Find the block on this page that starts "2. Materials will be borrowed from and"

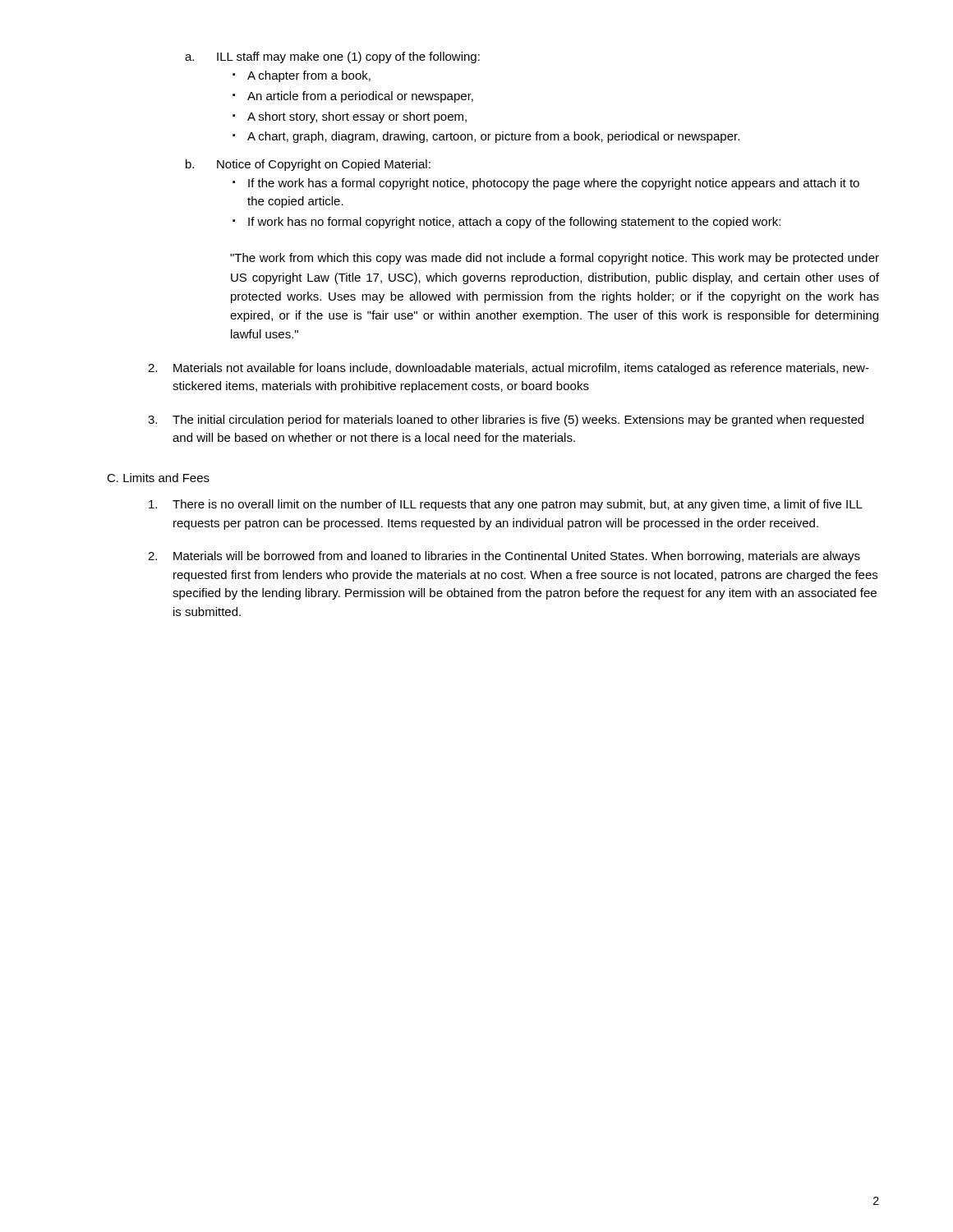pyautogui.click(x=513, y=584)
